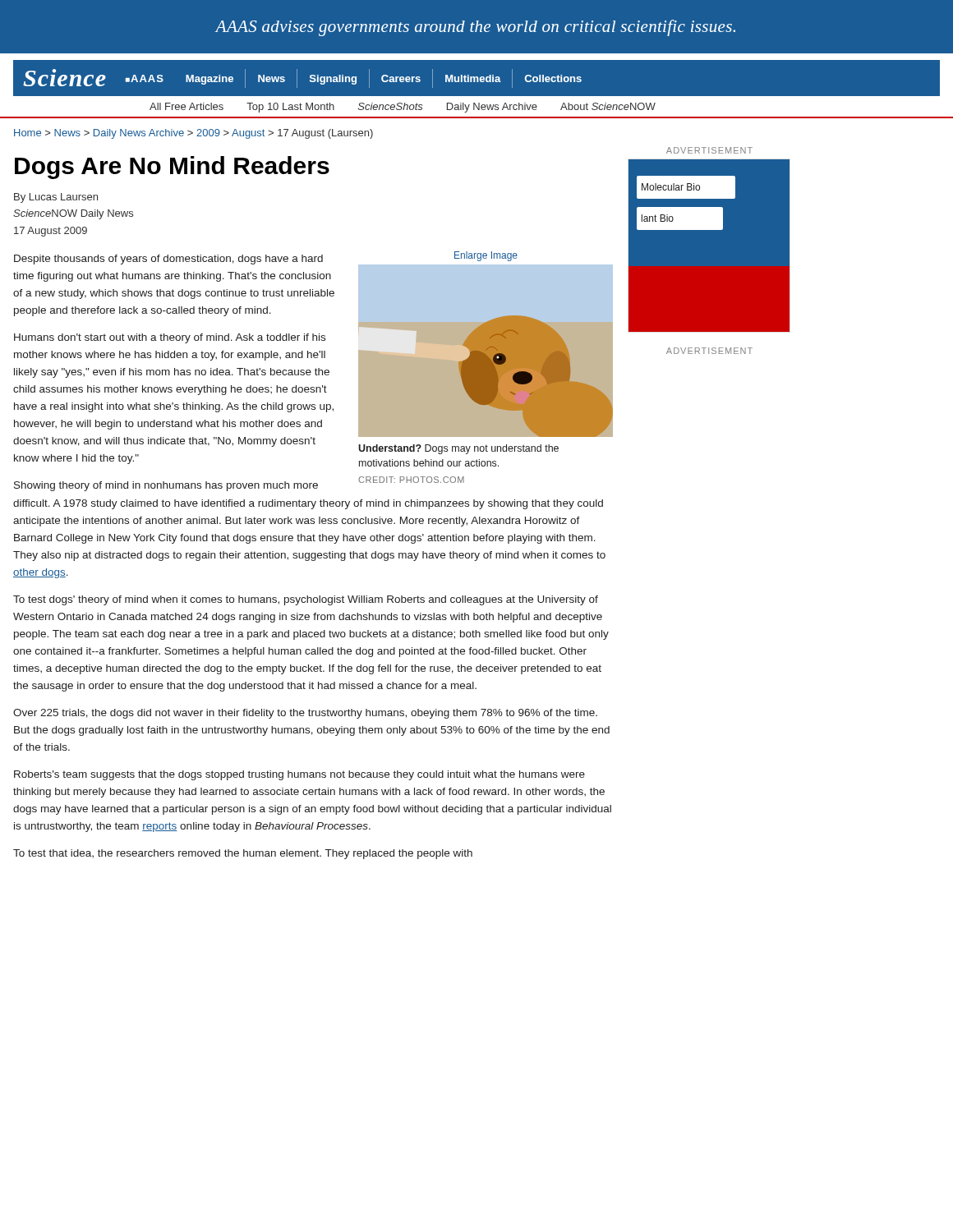Find the block on this page that starts "Home > News >"
953x1232 pixels.
(x=193, y=133)
